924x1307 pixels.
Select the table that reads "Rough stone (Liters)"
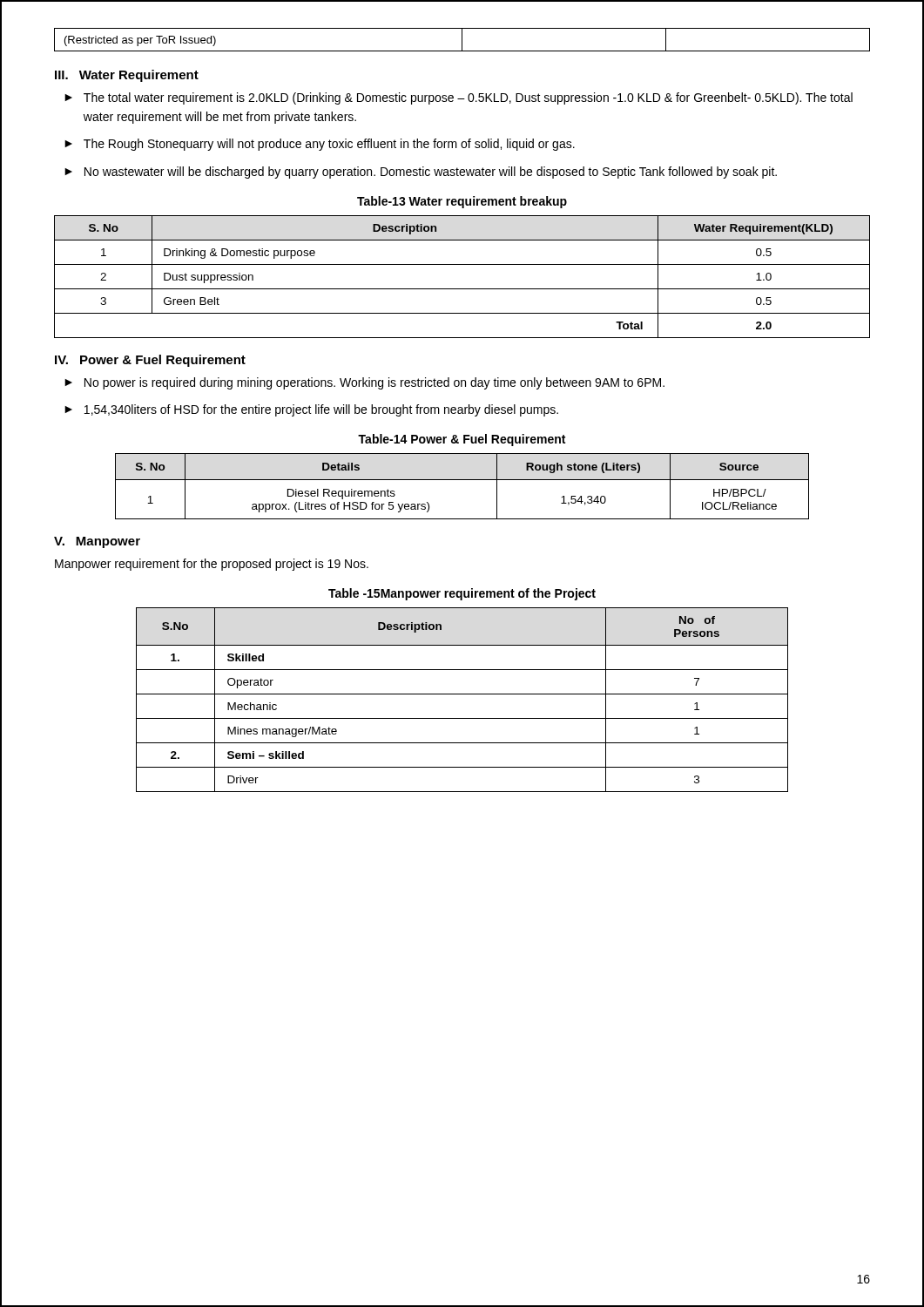click(x=462, y=486)
